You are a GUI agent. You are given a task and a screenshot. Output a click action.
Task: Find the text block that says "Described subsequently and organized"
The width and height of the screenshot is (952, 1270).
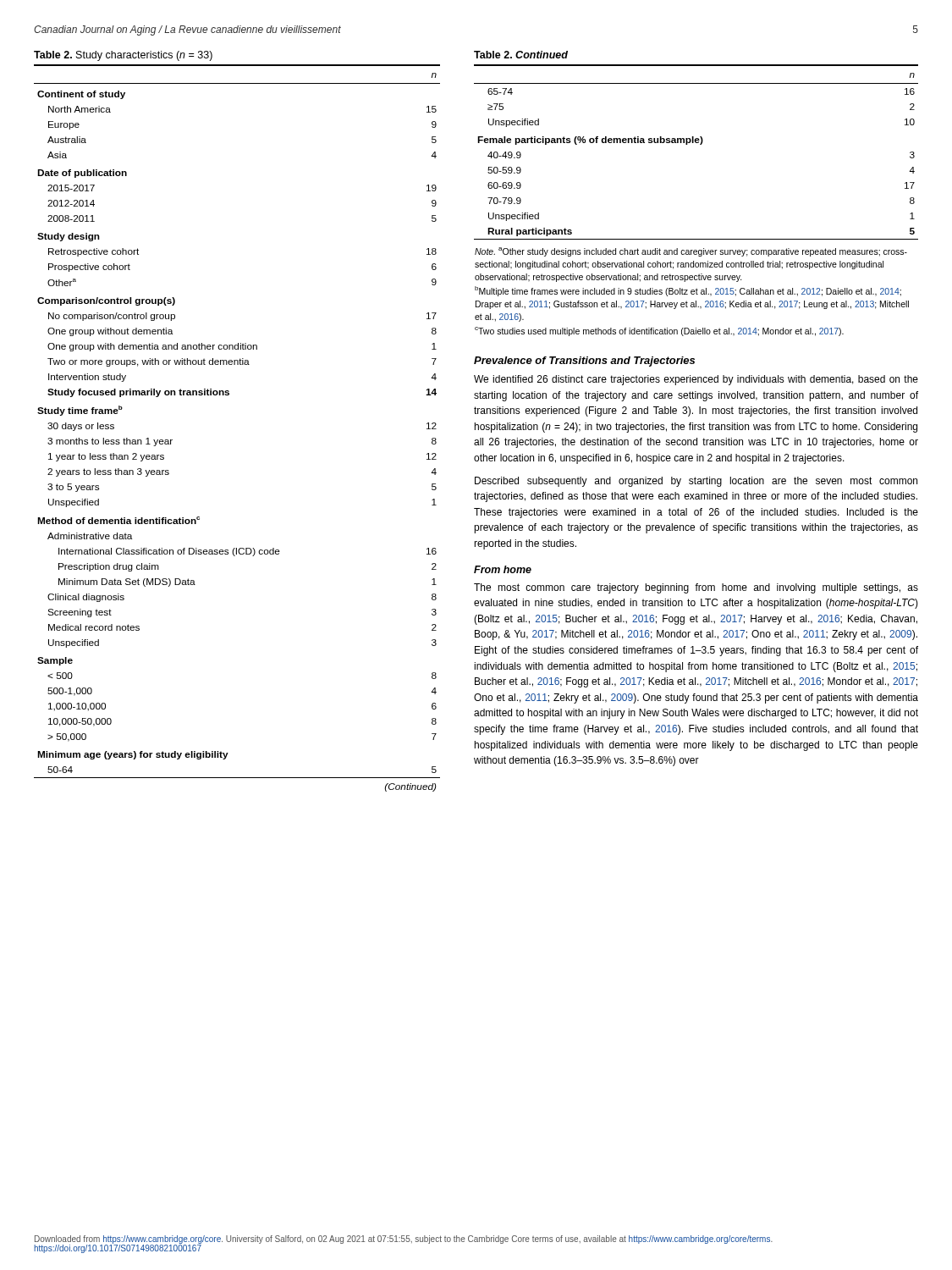pos(696,512)
